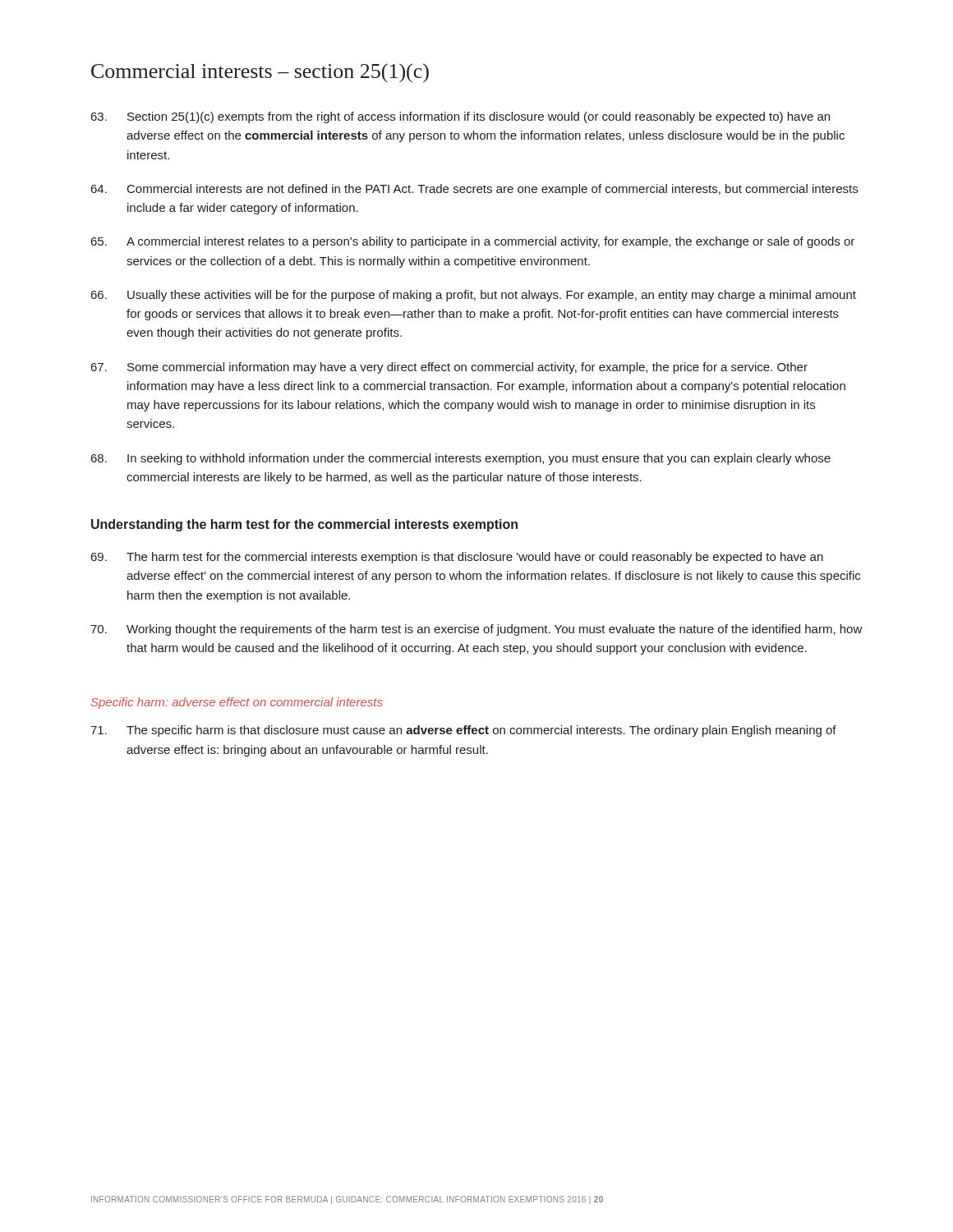Locate the section header that reads "Specific harm: adverse effect on commercial interests"
The width and height of the screenshot is (953, 1232).
click(x=237, y=703)
